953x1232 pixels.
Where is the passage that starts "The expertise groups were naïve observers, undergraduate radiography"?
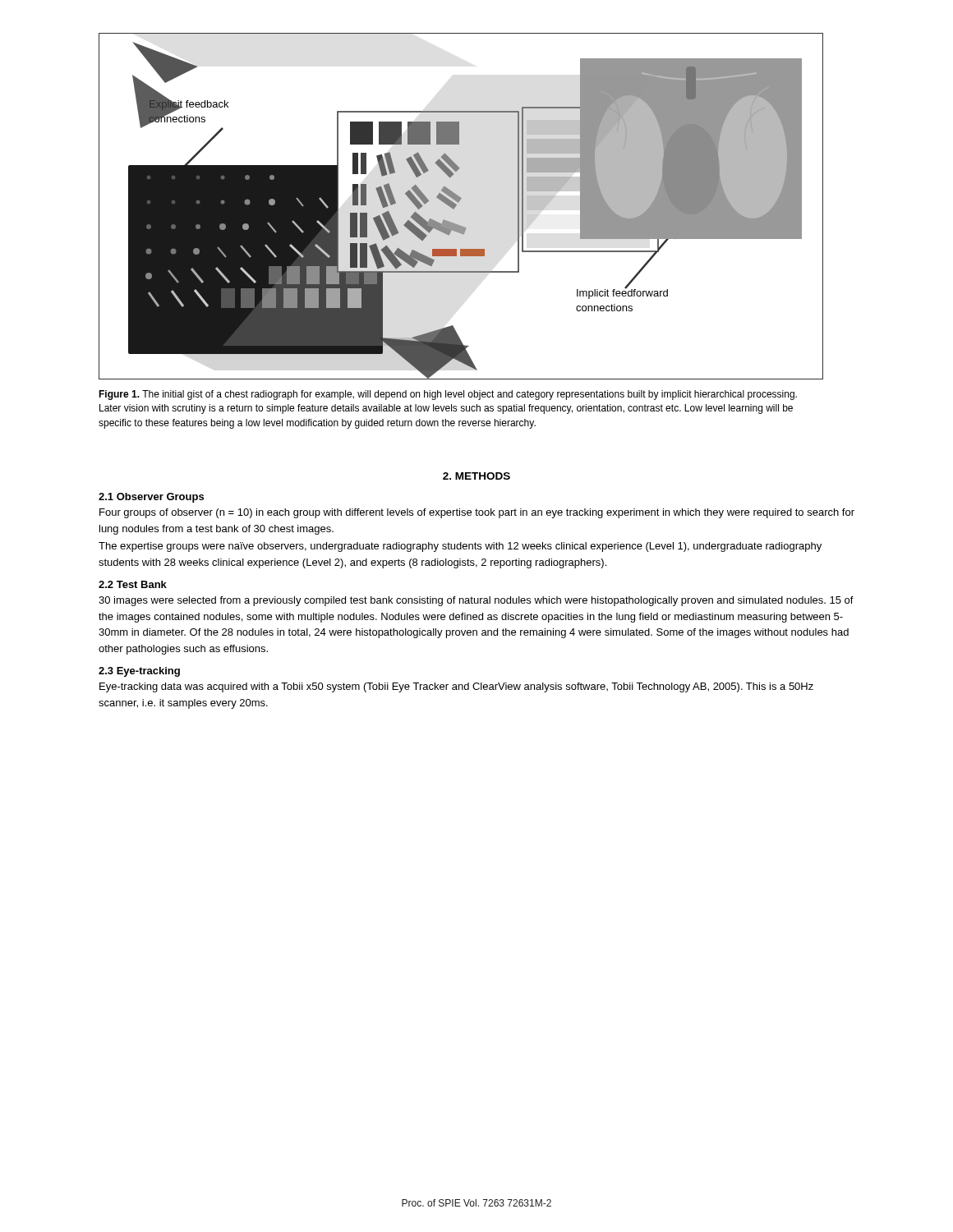(x=460, y=554)
